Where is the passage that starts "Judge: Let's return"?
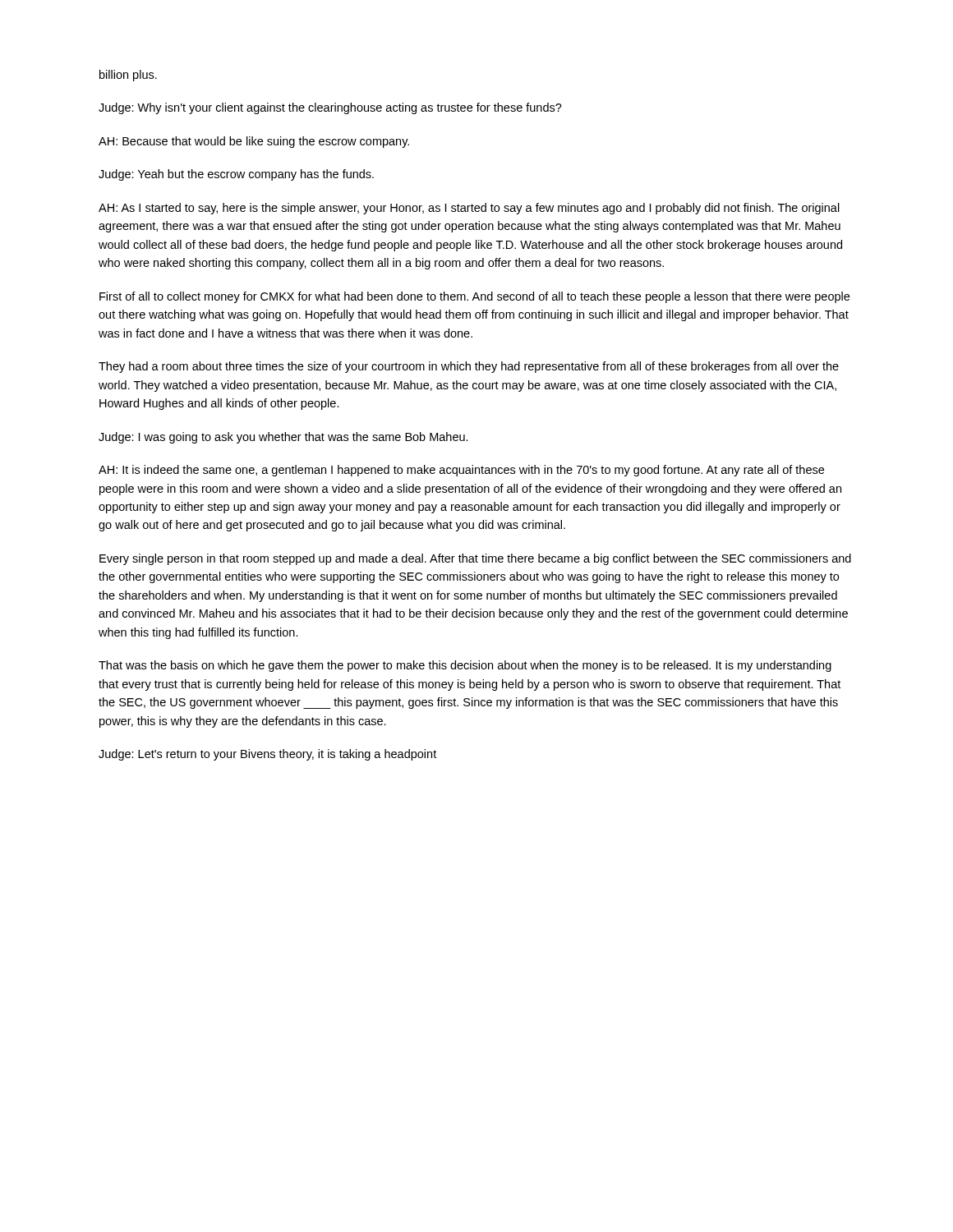Screen dimensions: 1232x953 (x=267, y=754)
